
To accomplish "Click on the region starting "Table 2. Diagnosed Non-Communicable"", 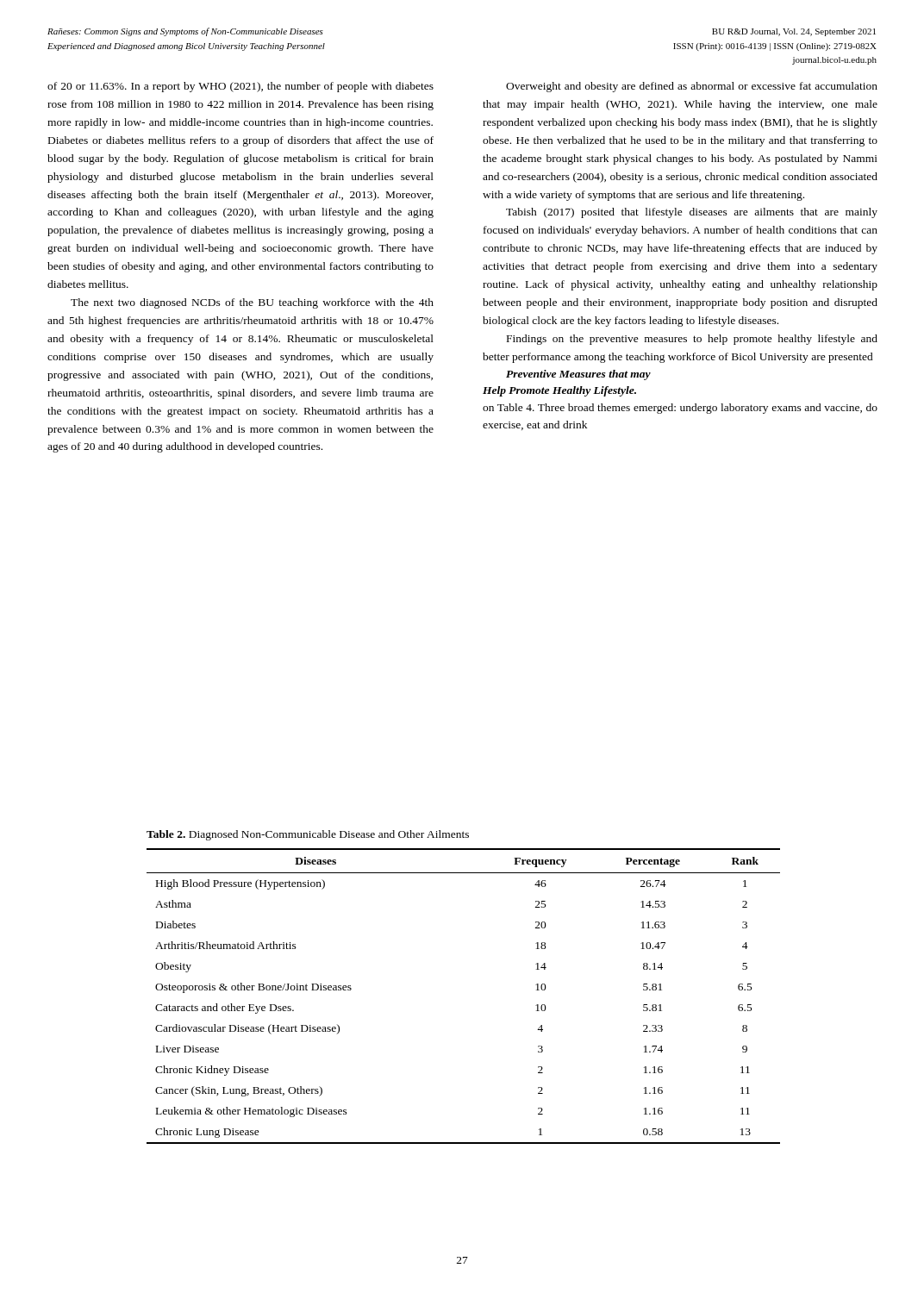I will [308, 834].
